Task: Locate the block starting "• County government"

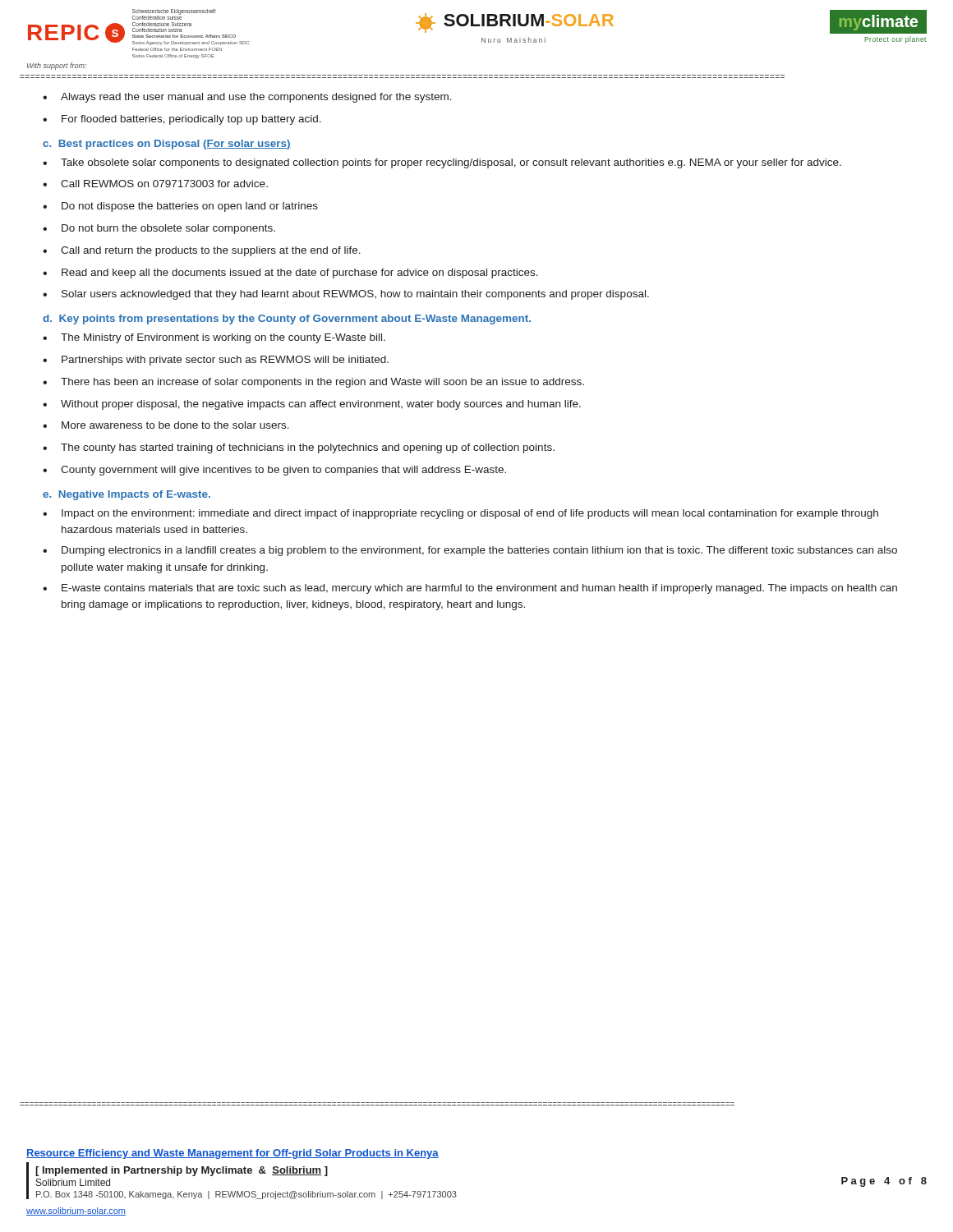Action: [x=476, y=471]
